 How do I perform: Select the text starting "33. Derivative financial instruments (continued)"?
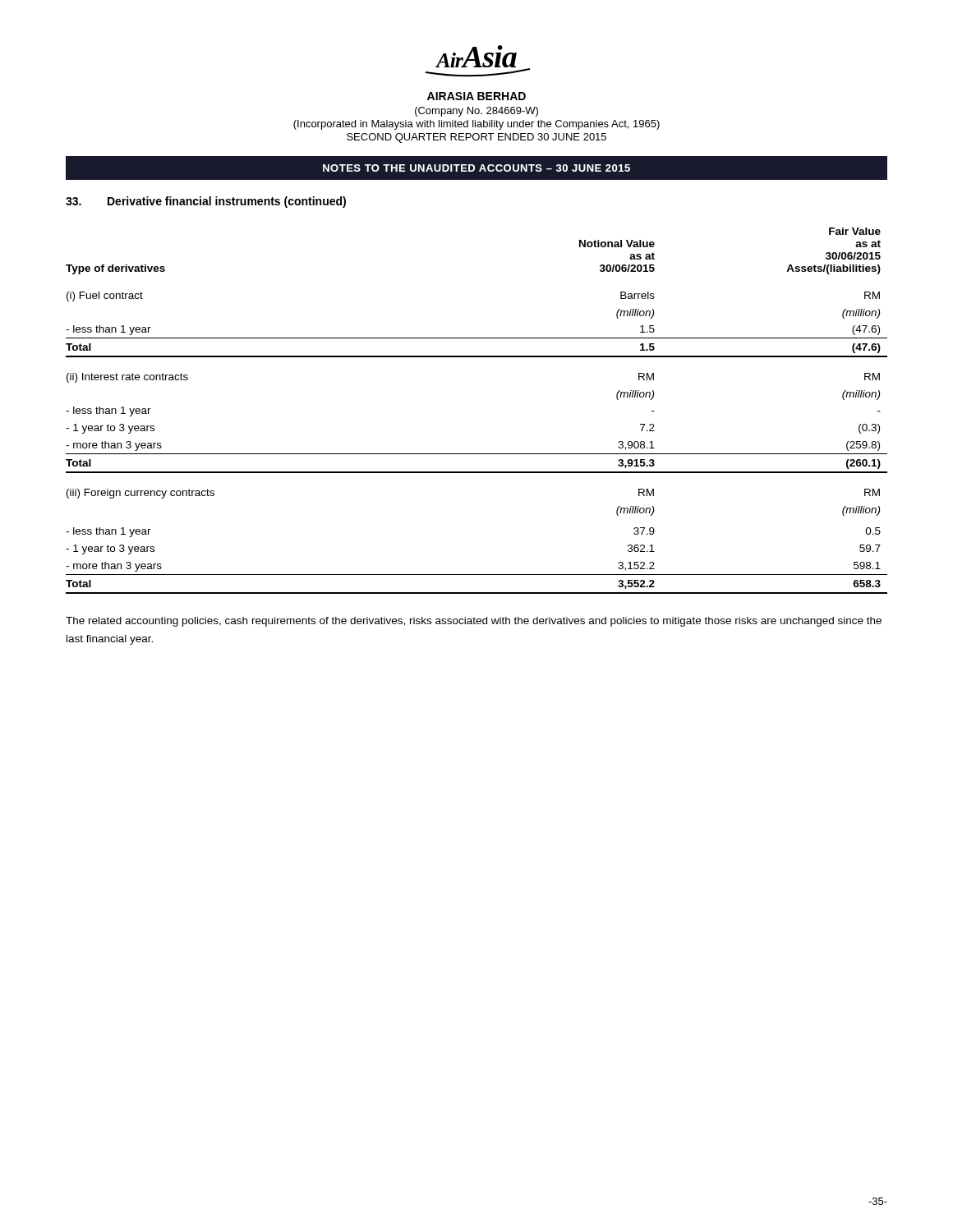(x=206, y=201)
